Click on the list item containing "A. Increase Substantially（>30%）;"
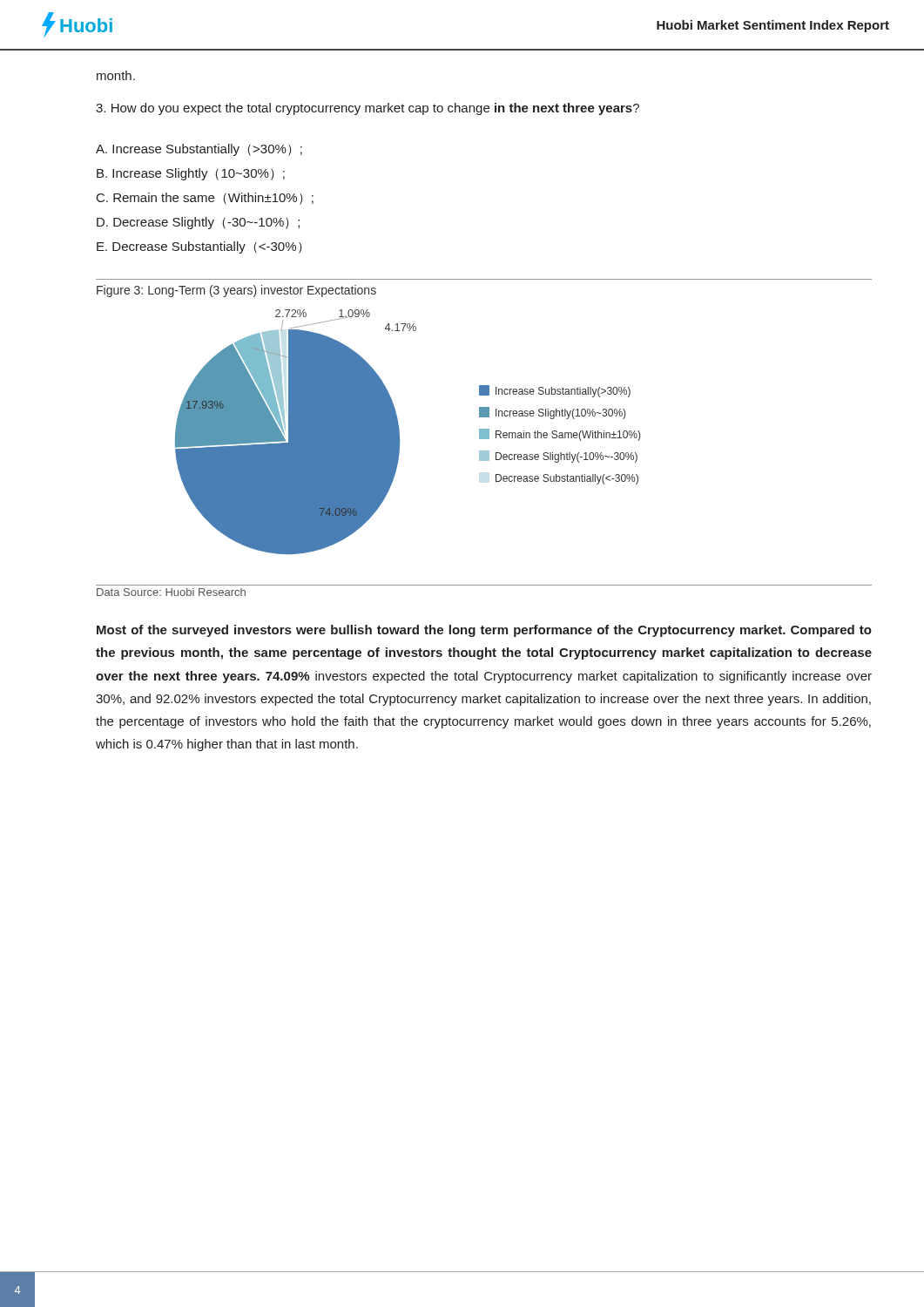Viewport: 924px width, 1307px height. (199, 149)
